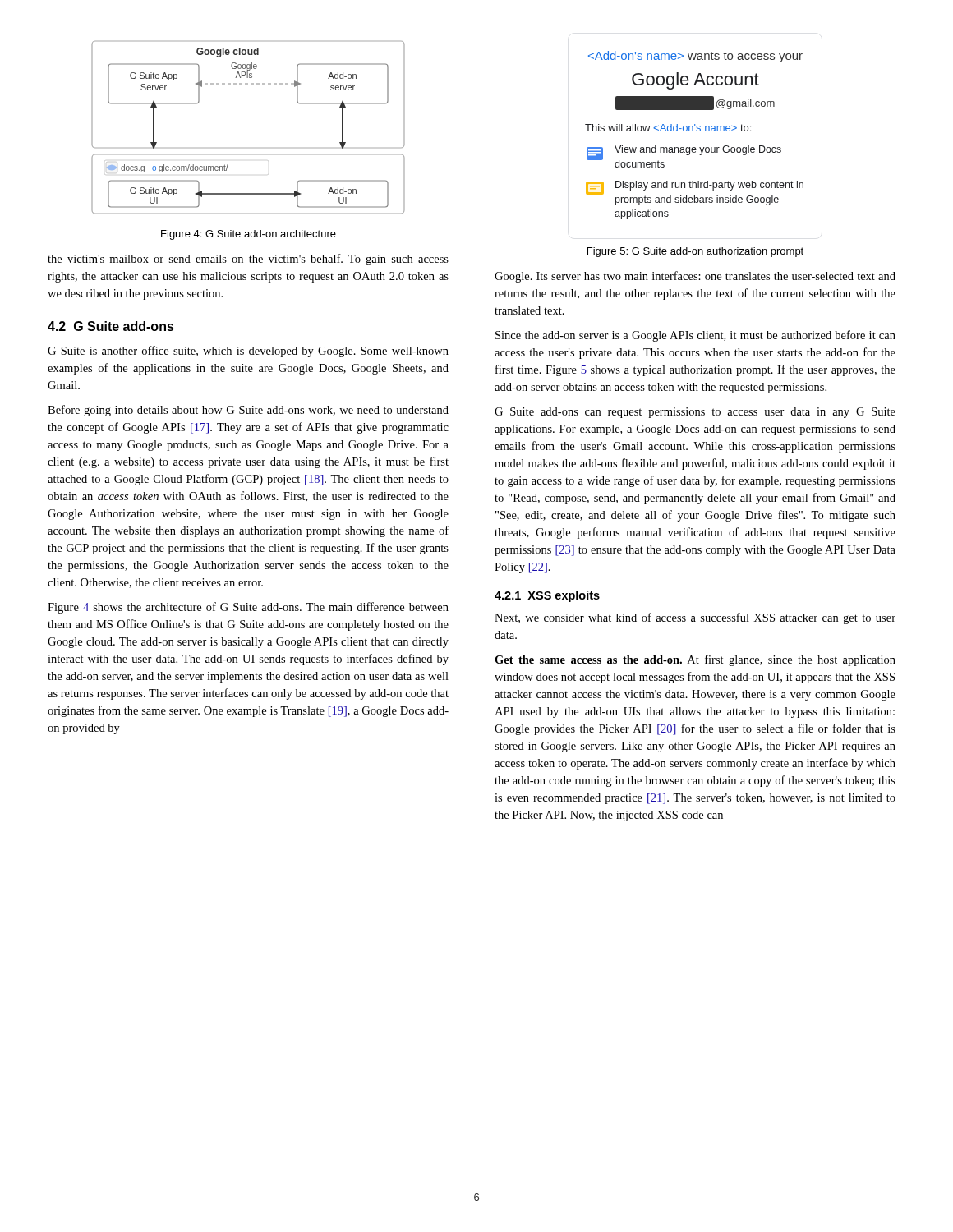Click on the text block that reads "Google. Its server has two"
Screen dimensions: 1232x953
(695, 422)
